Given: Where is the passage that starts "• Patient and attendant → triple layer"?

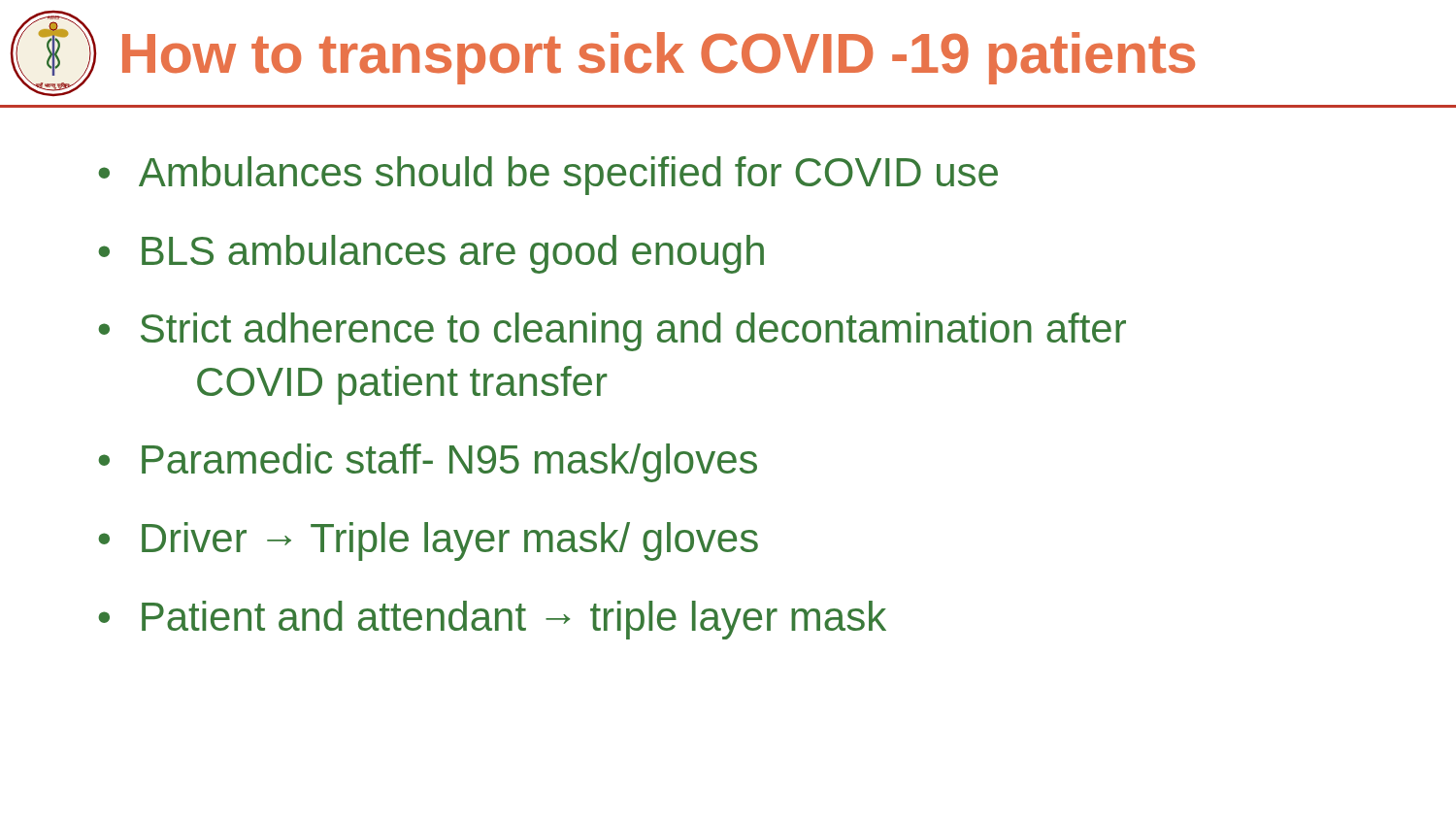Looking at the screenshot, I should click(x=492, y=617).
